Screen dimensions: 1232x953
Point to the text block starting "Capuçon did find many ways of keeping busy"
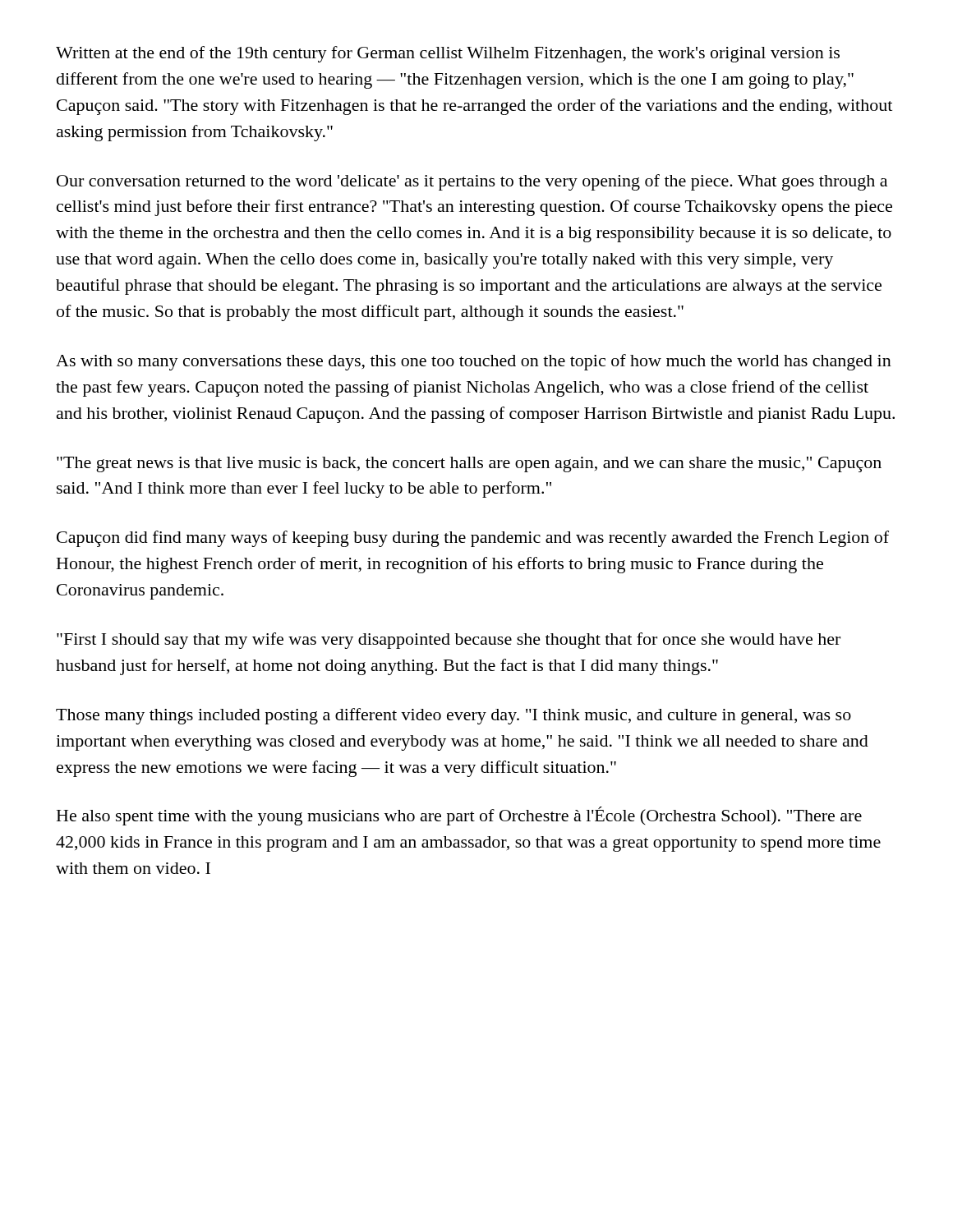[x=472, y=563]
